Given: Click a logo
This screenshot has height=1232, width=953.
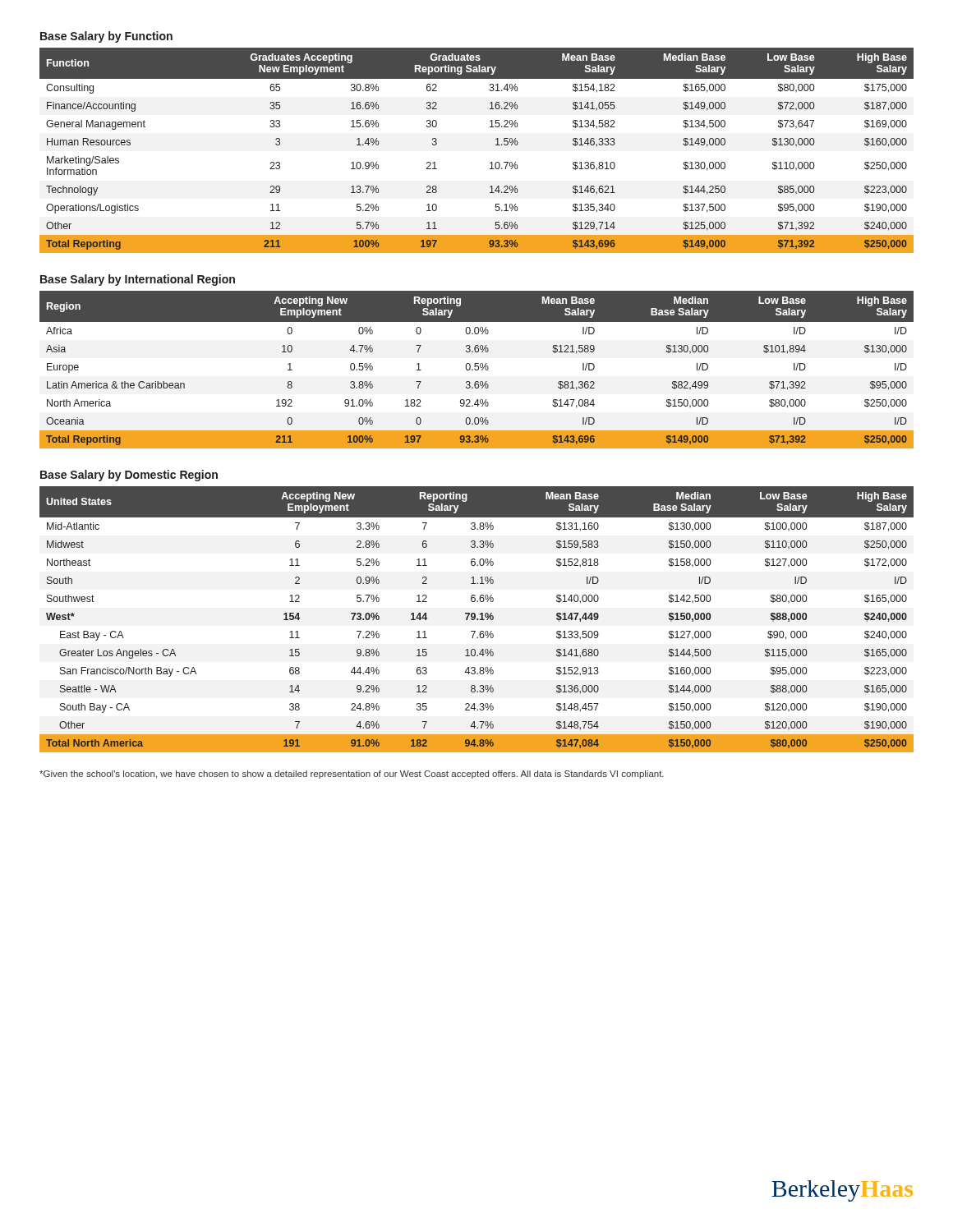Looking at the screenshot, I should [x=842, y=1188].
